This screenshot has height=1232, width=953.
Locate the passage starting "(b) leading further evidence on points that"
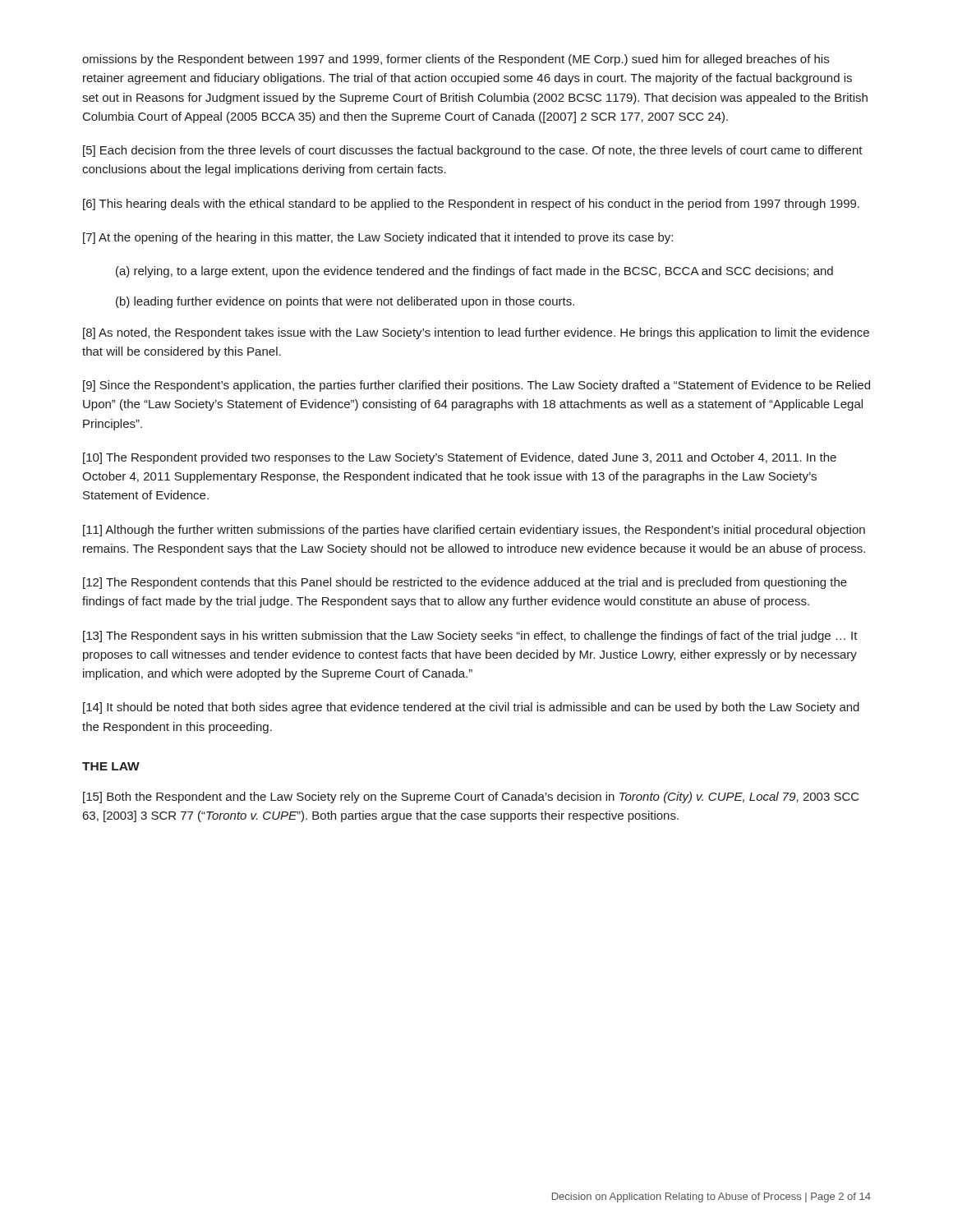[345, 301]
